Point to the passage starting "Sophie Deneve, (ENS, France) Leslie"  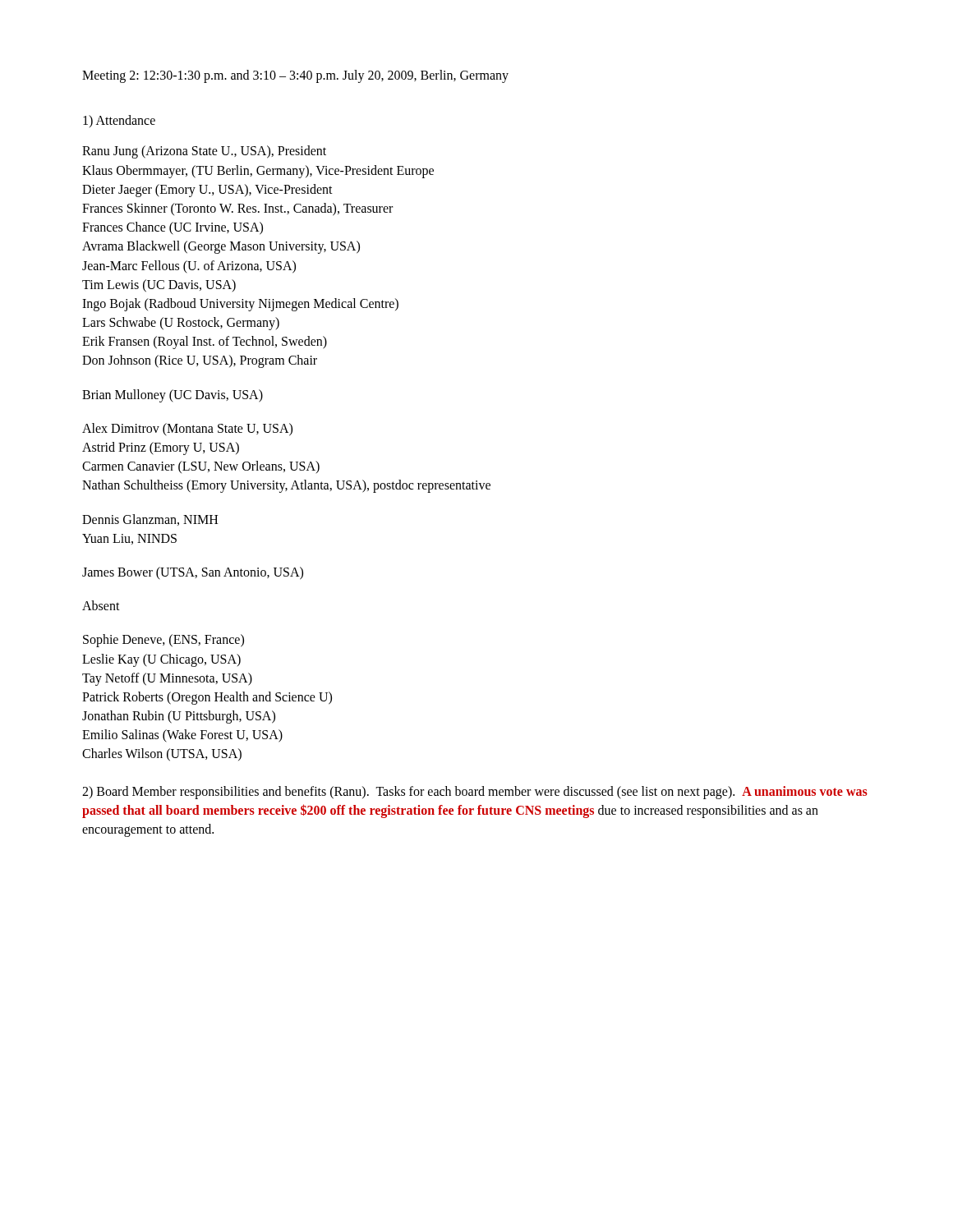click(x=163, y=641)
